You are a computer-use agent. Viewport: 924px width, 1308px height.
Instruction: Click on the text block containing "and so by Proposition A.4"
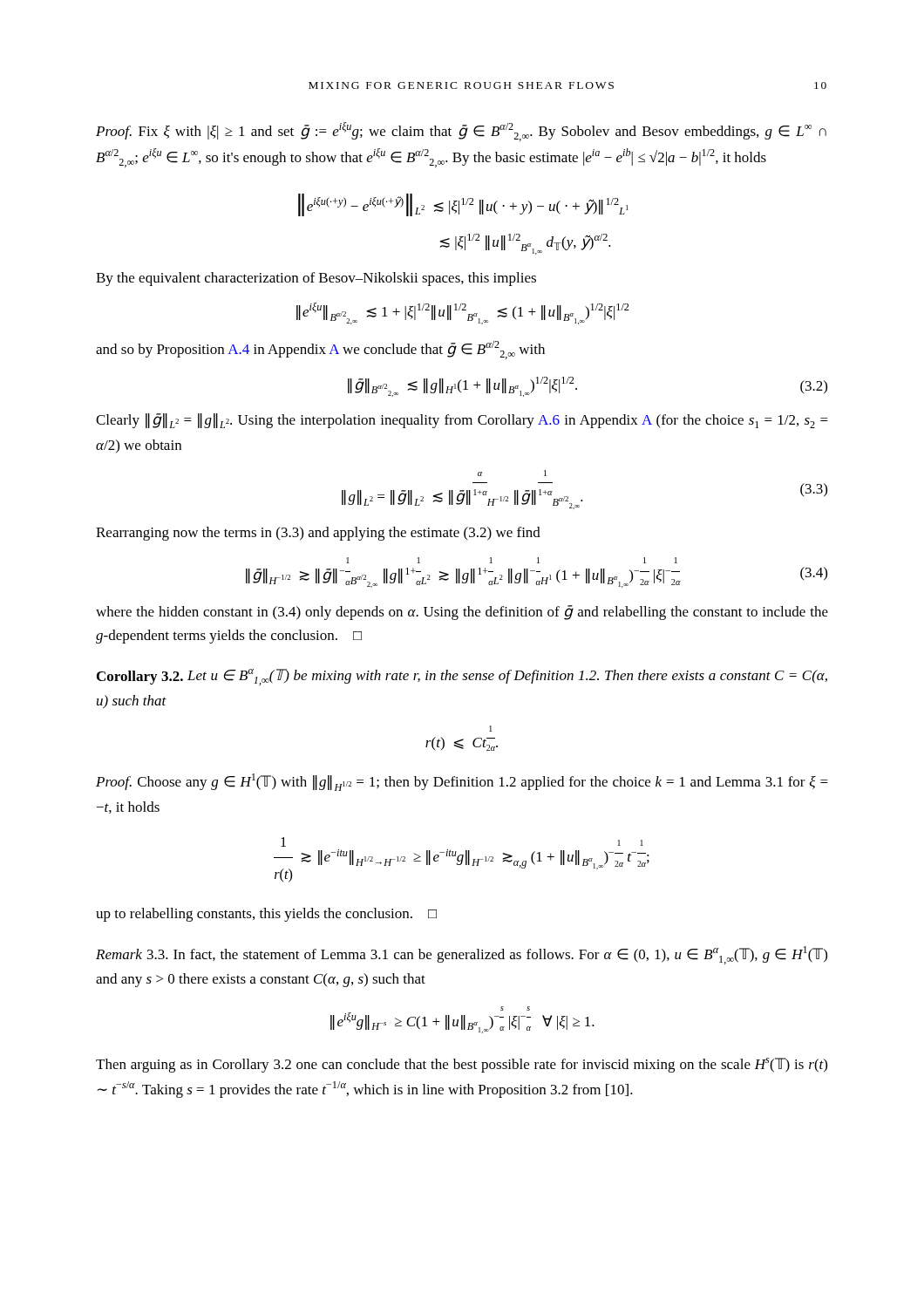point(321,349)
